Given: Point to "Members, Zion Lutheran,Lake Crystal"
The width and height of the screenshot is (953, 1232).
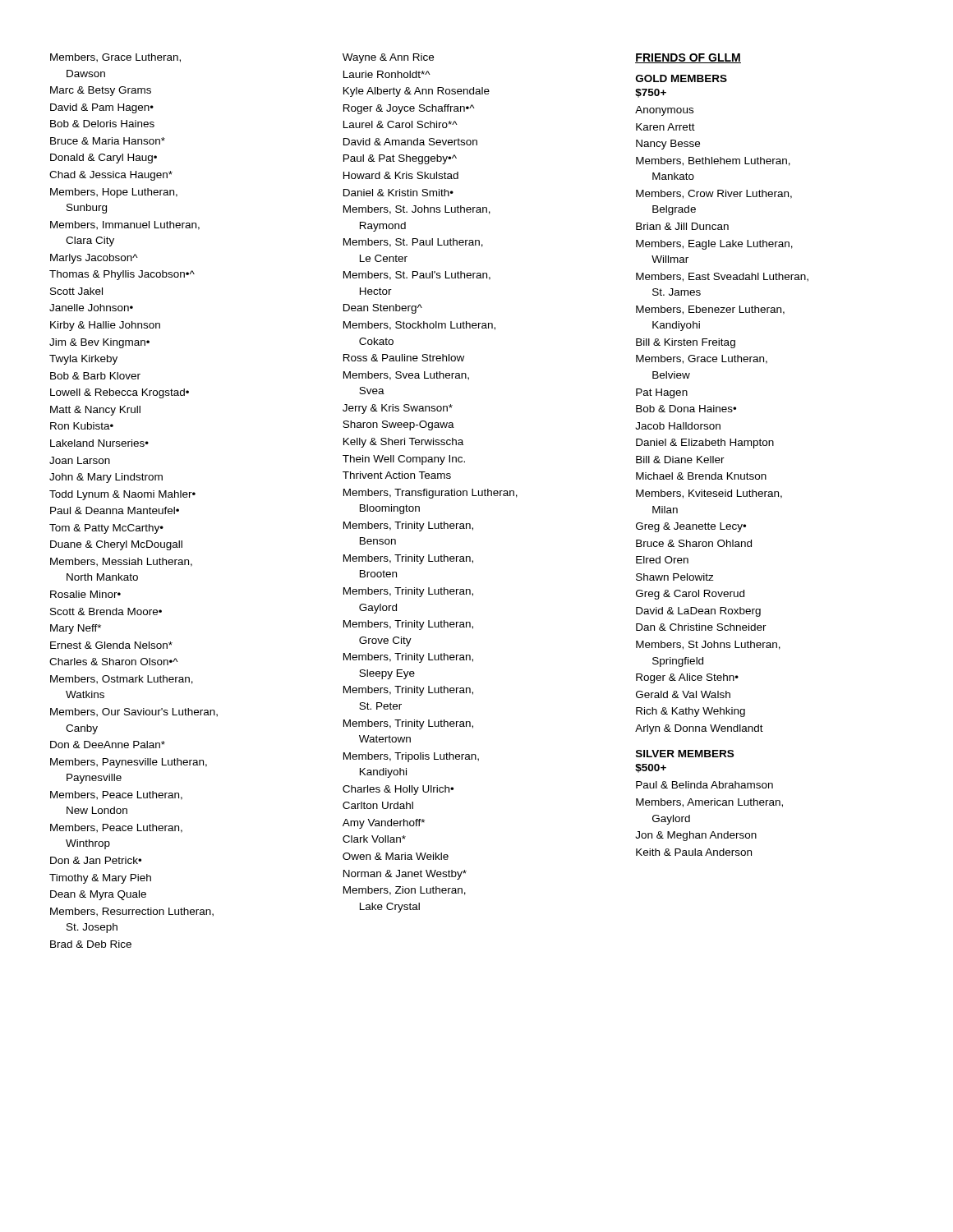Looking at the screenshot, I should tap(404, 898).
